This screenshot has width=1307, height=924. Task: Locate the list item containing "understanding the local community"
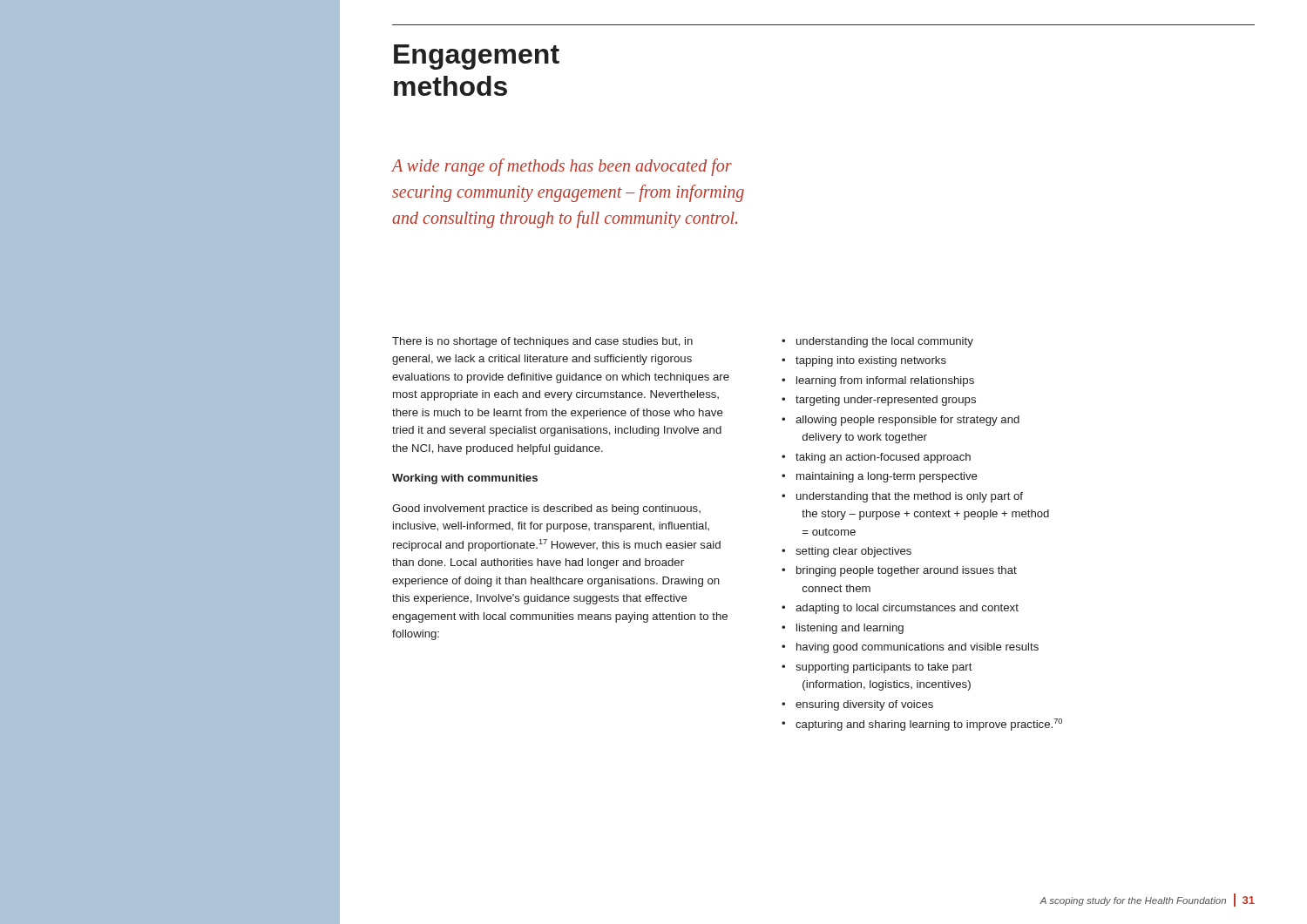(x=884, y=341)
